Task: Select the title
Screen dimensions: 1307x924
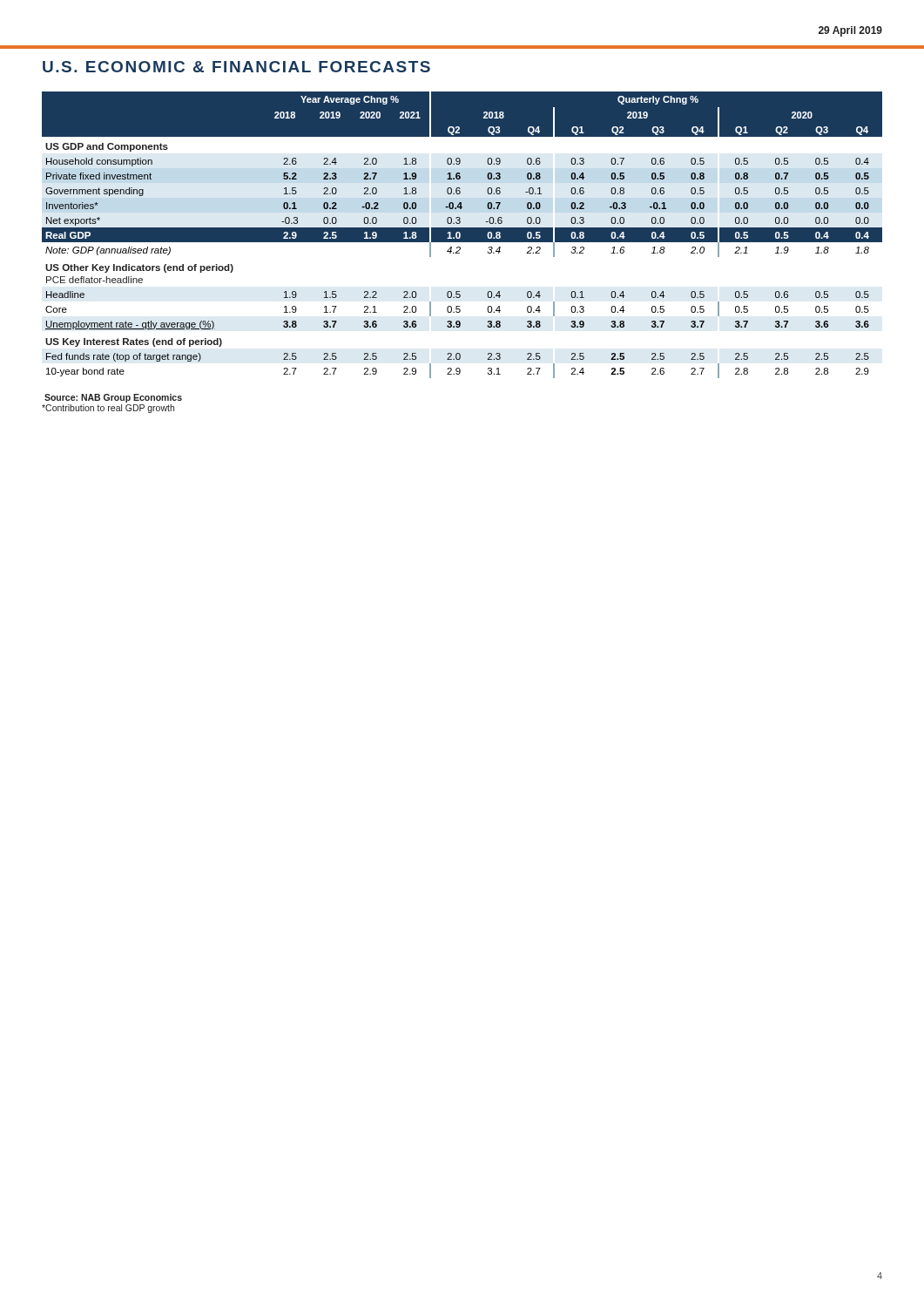Action: 237,67
